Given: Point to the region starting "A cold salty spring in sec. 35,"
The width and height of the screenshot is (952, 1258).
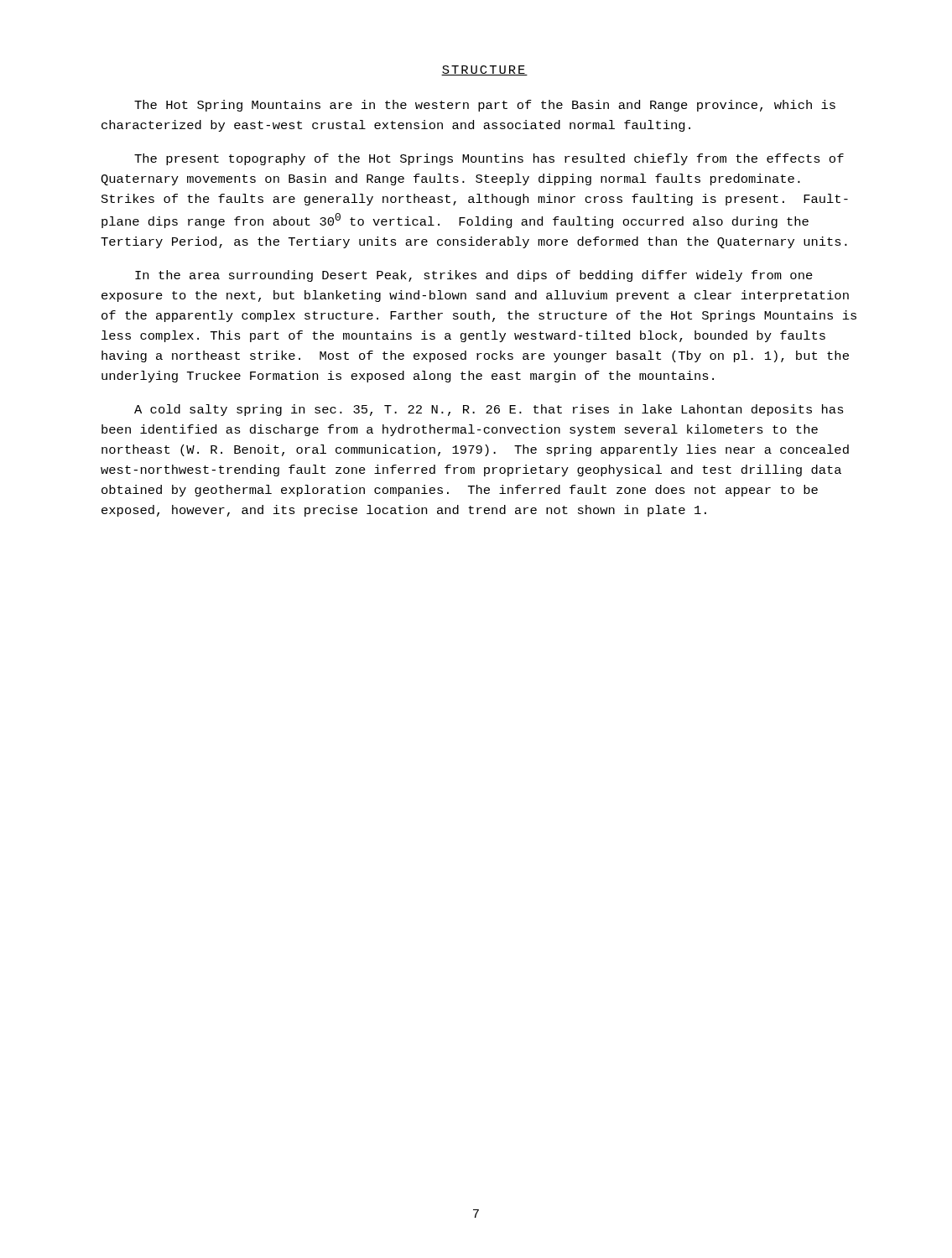Looking at the screenshot, I should [x=475, y=461].
